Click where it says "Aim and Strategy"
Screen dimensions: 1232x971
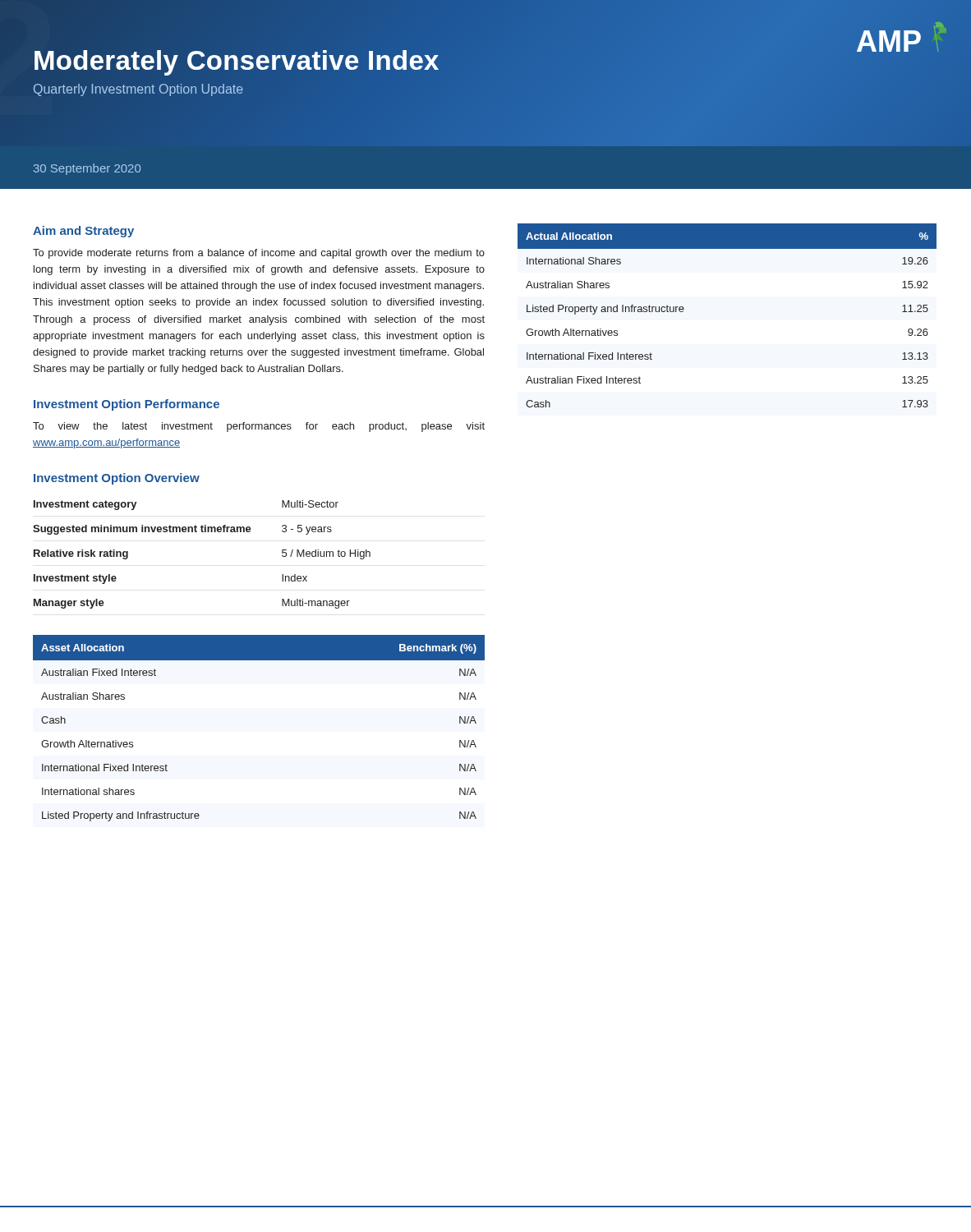[84, 230]
